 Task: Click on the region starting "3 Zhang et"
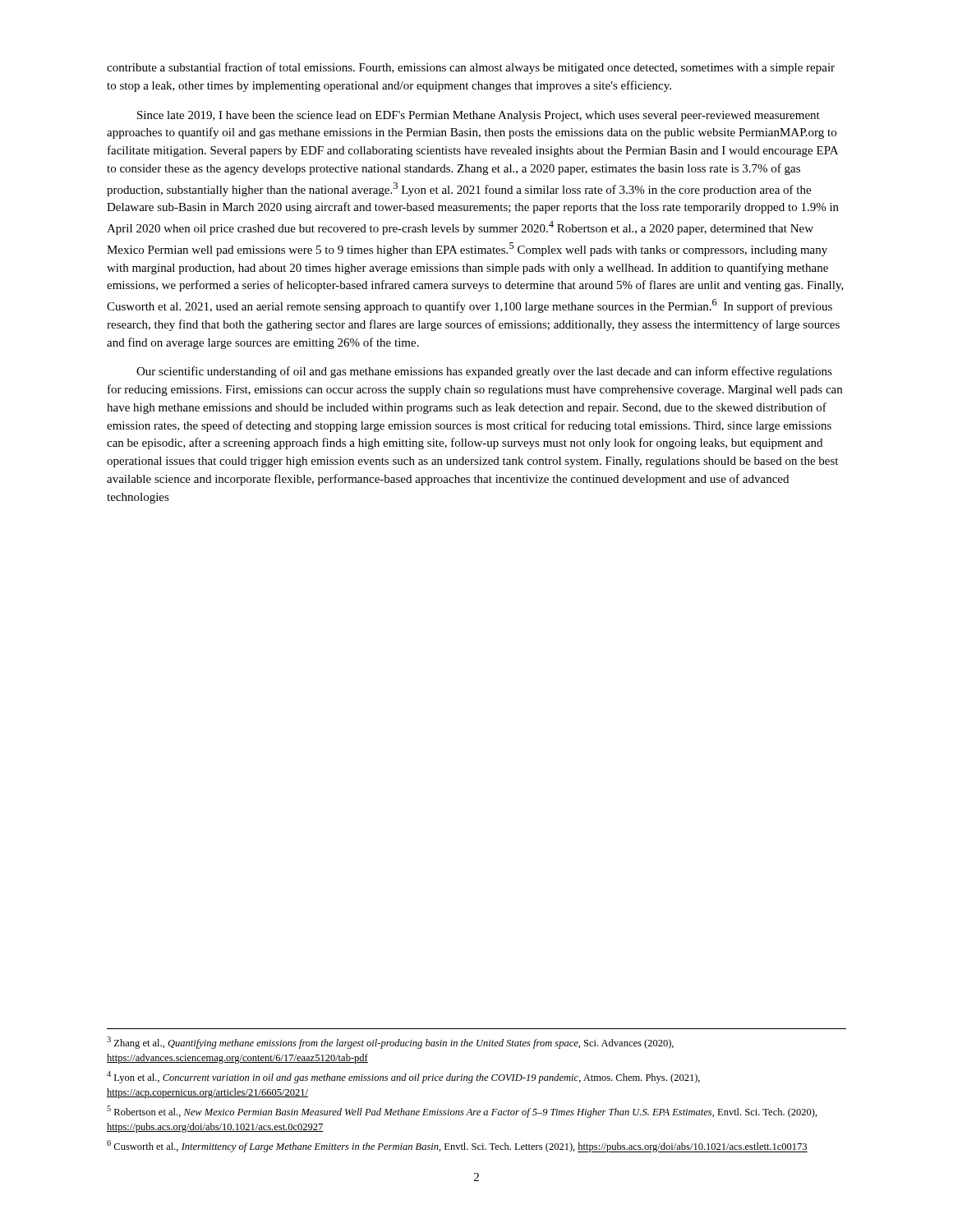pos(390,1049)
